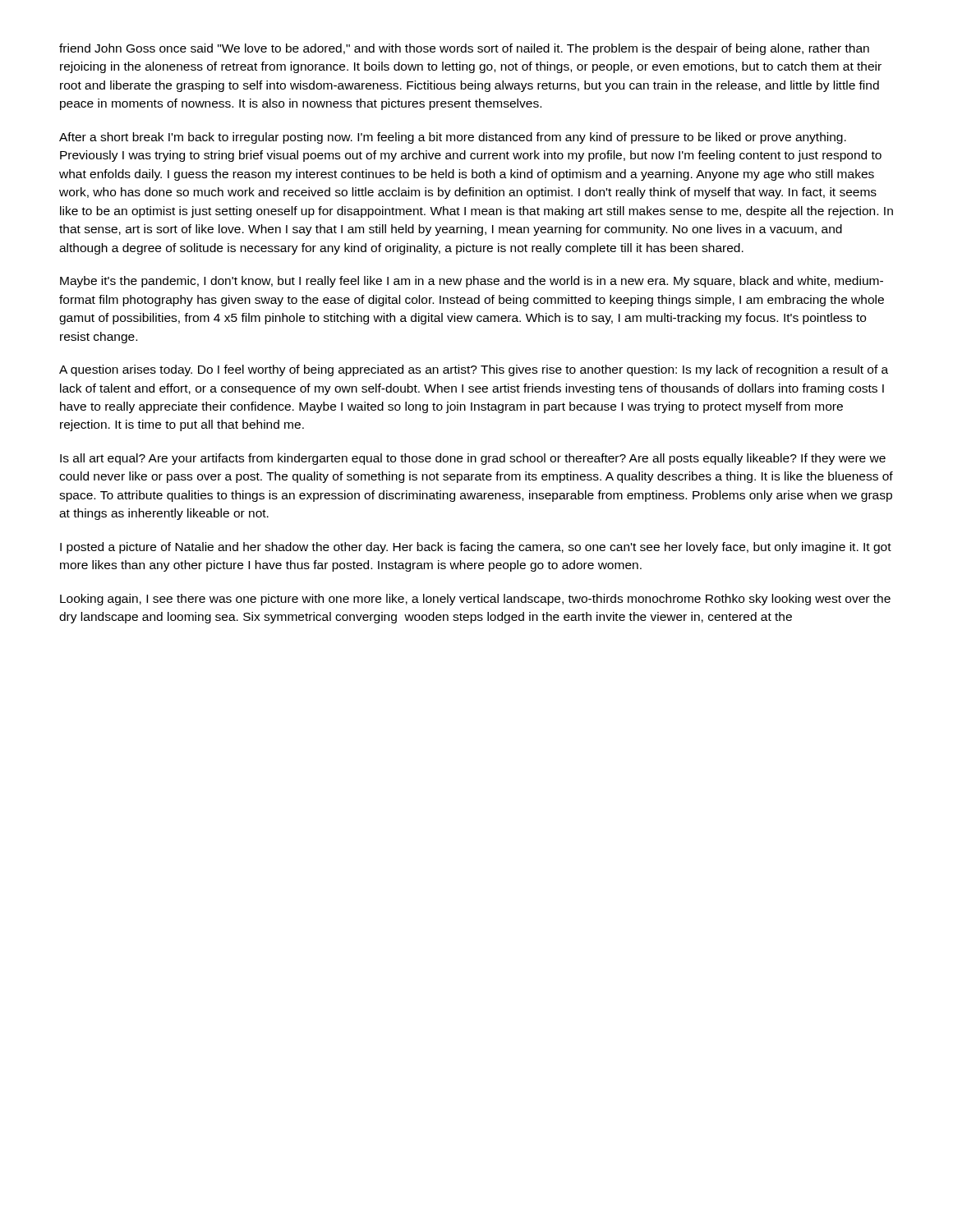Find the text block that reads "Maybe it's the pandemic, I don't know,"
The width and height of the screenshot is (953, 1232).
(476, 309)
